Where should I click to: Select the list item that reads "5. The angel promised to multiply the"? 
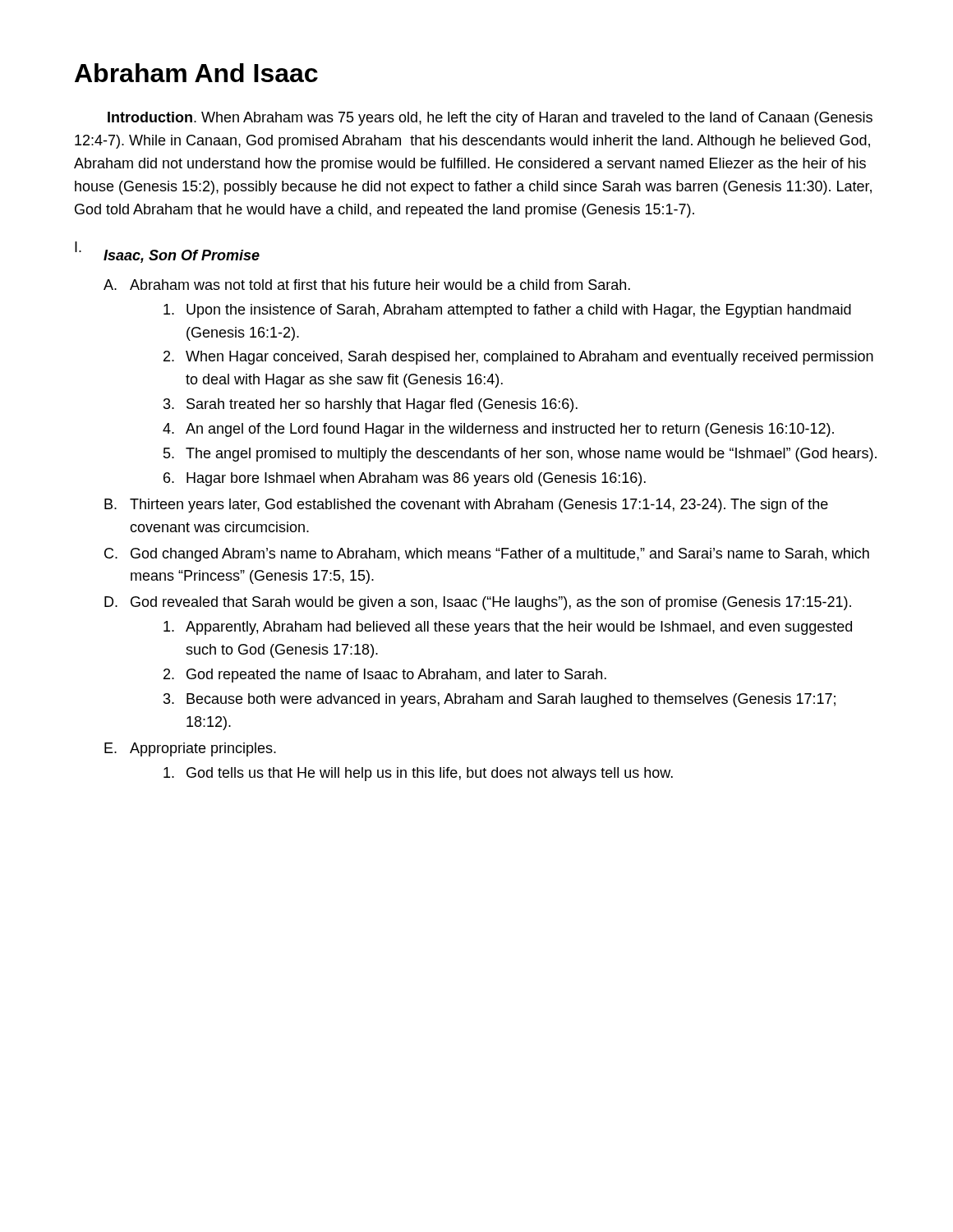[x=521, y=454]
